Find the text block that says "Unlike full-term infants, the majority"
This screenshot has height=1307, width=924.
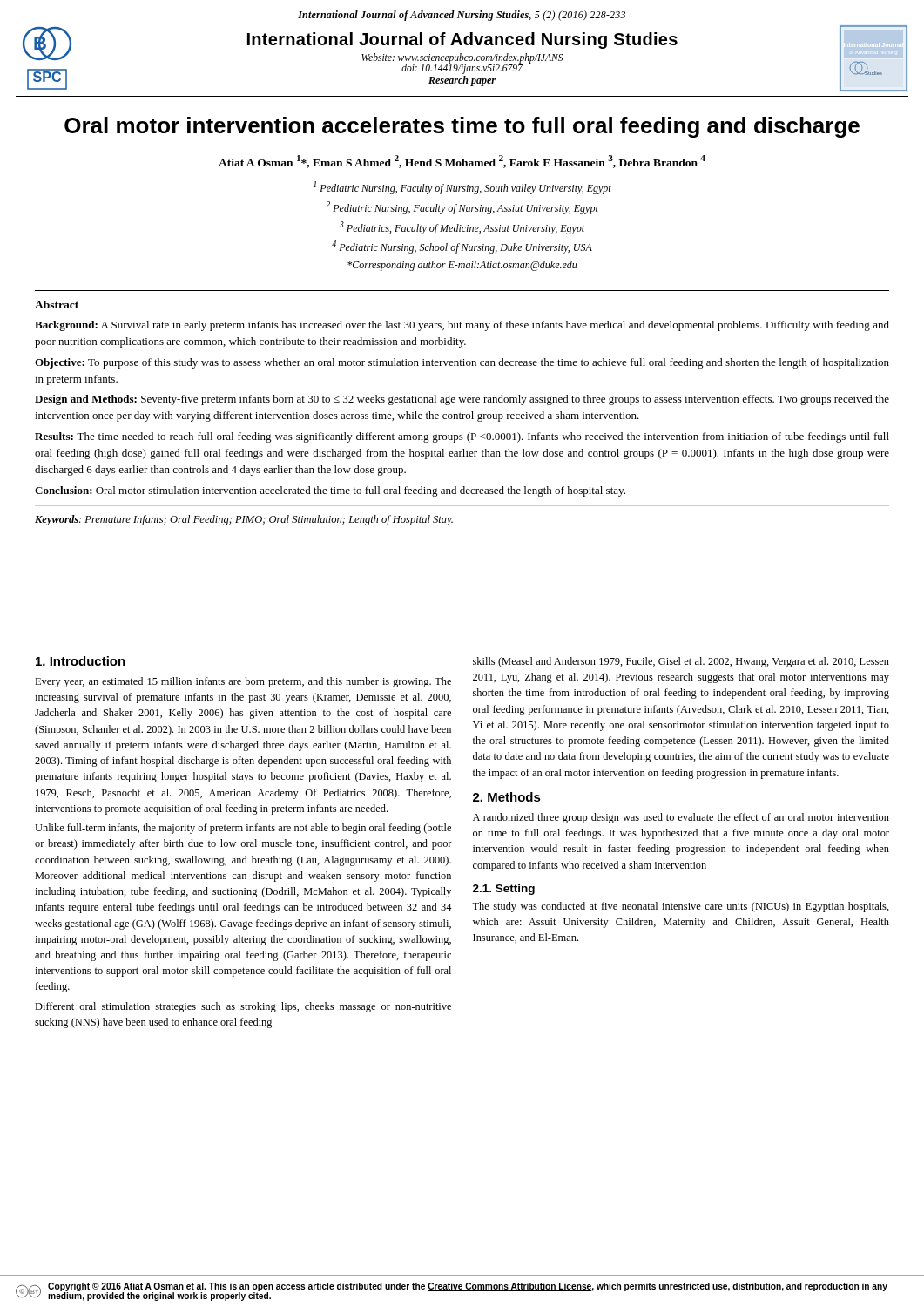tap(243, 907)
